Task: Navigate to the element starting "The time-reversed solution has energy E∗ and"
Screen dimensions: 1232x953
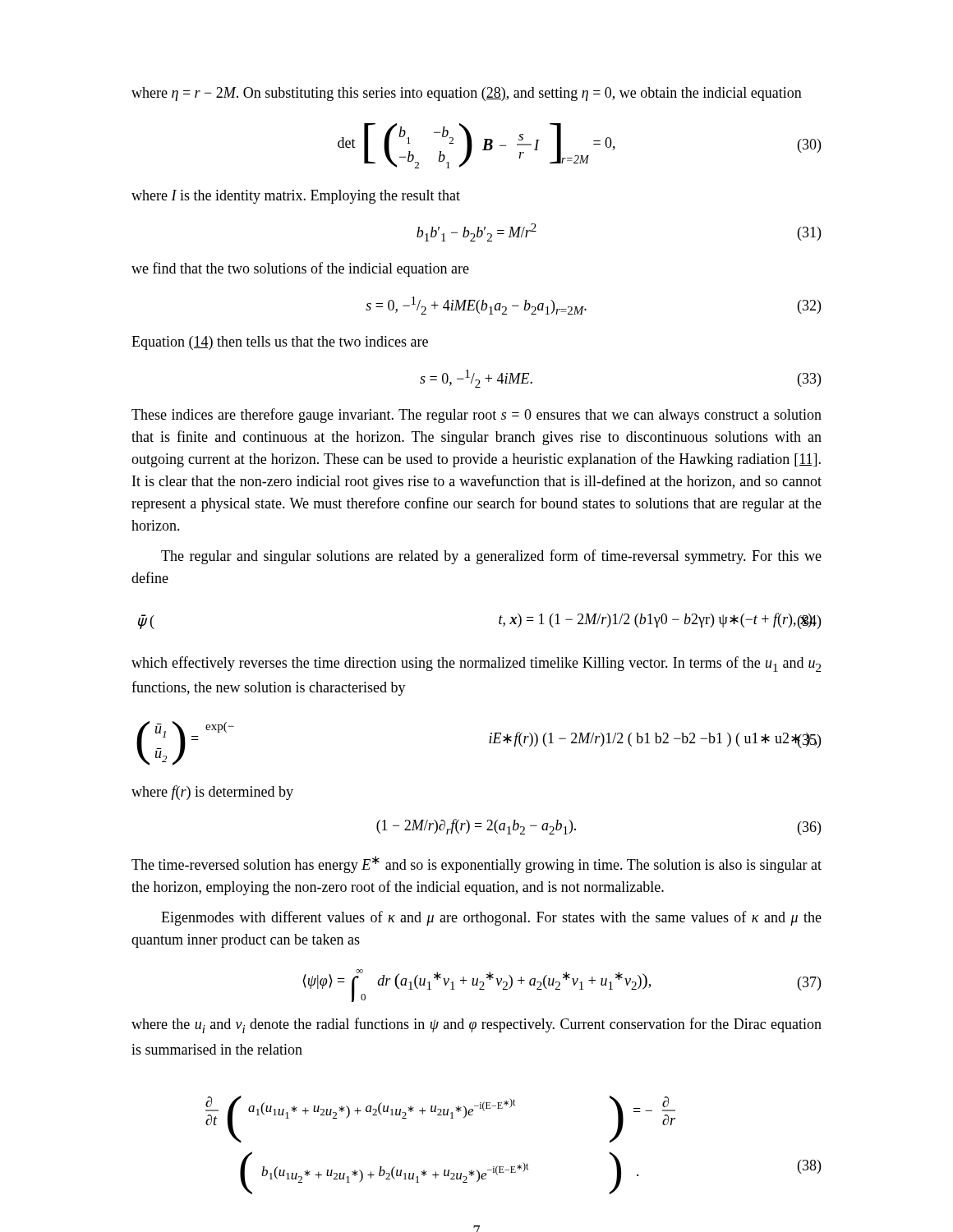Action: tap(476, 875)
